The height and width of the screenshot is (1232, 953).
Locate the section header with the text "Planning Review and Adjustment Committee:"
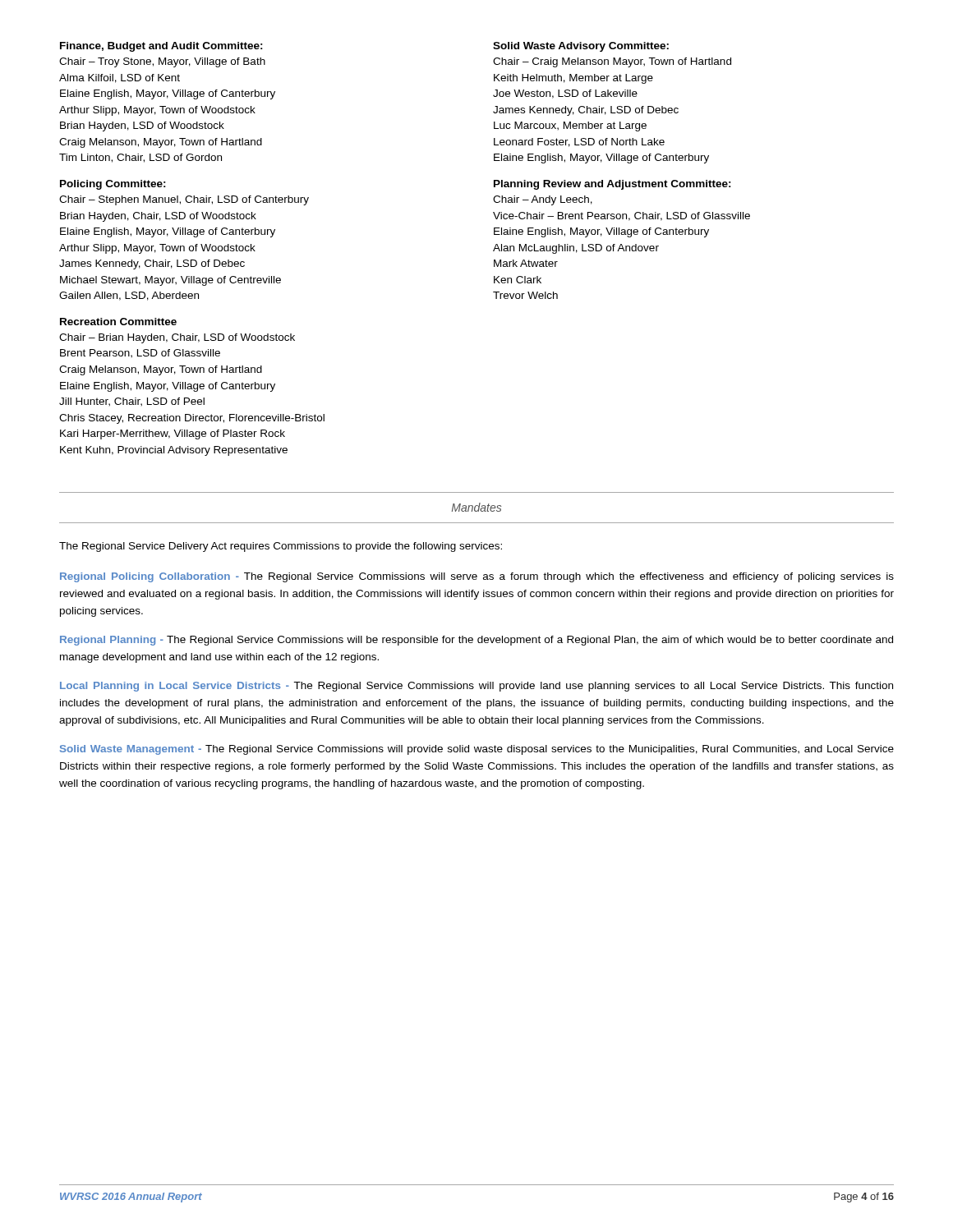[x=693, y=184]
